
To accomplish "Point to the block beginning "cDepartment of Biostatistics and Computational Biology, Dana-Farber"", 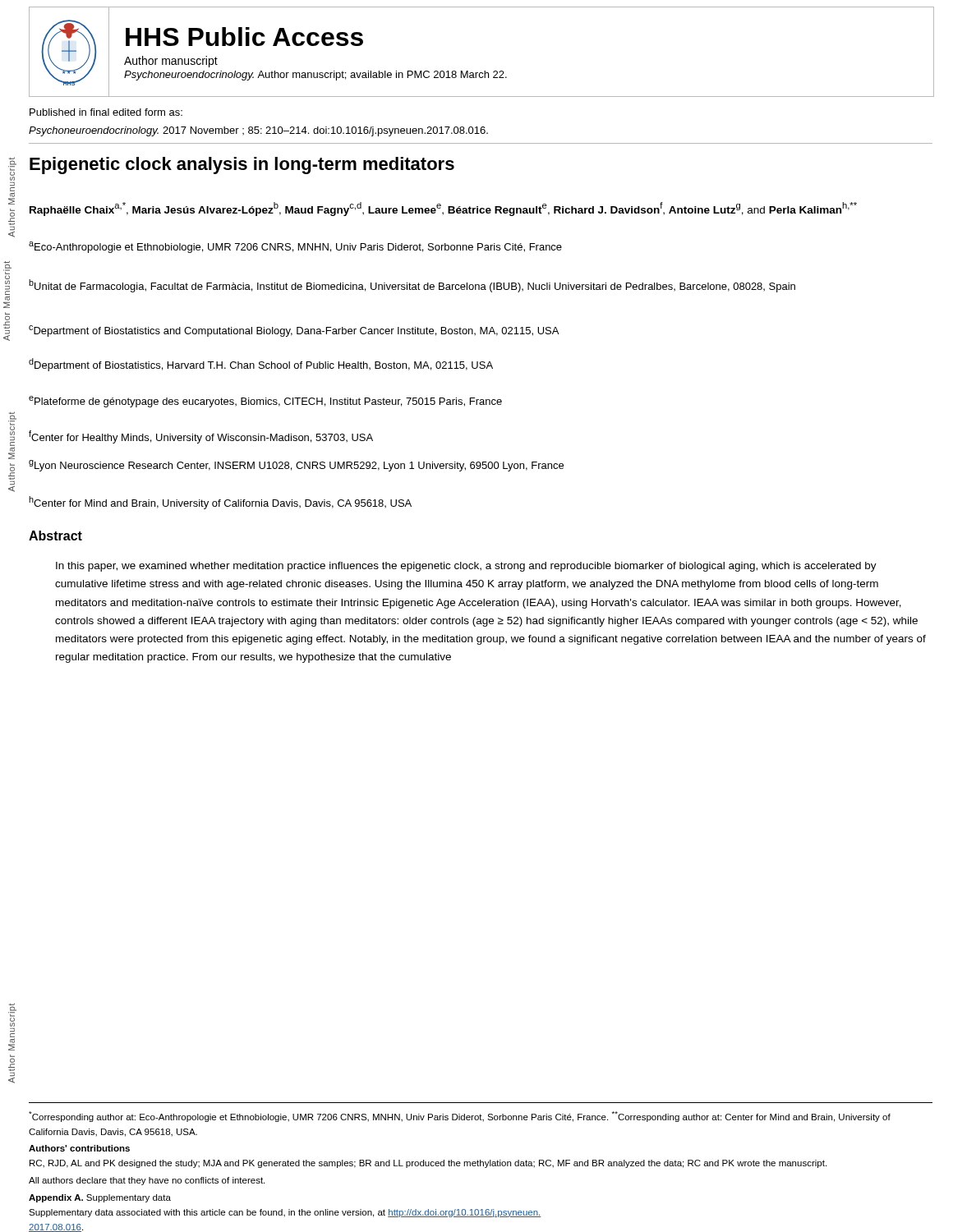I will (294, 329).
